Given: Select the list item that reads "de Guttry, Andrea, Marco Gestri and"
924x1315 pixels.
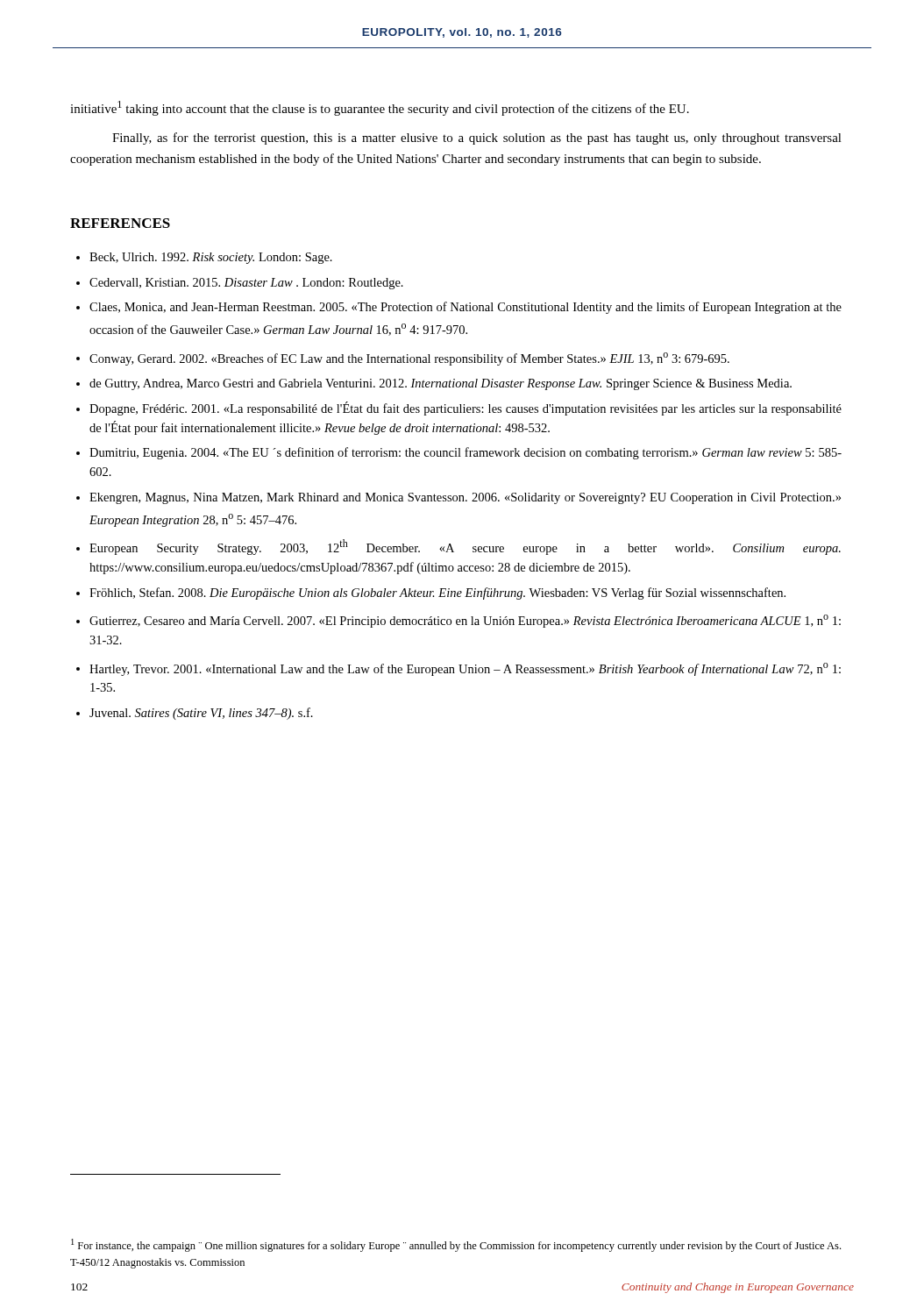Looking at the screenshot, I should (x=441, y=383).
